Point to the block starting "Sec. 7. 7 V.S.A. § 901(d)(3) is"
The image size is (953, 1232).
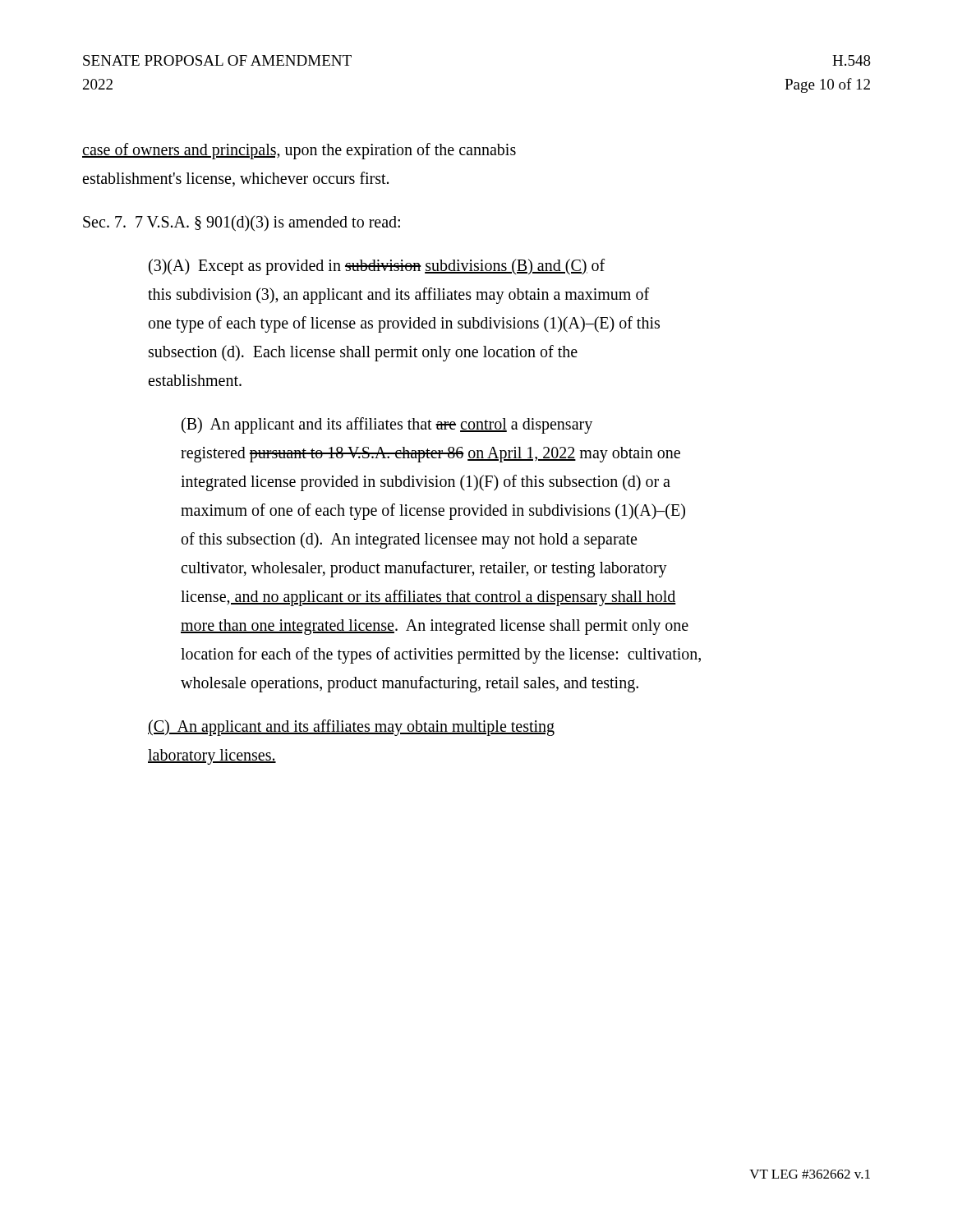click(x=242, y=222)
